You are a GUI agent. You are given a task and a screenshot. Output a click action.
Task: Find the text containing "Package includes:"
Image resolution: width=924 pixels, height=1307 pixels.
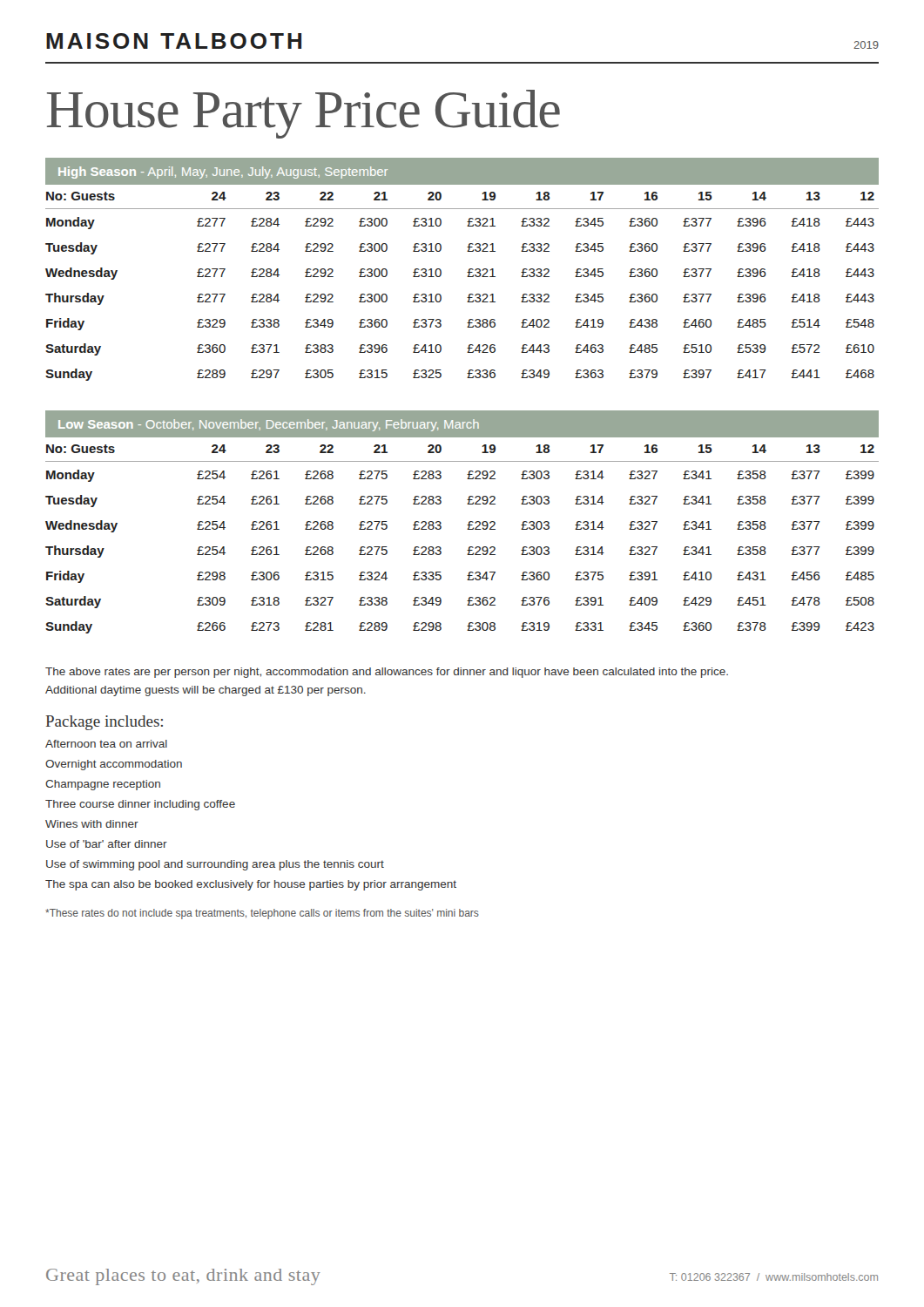105,721
